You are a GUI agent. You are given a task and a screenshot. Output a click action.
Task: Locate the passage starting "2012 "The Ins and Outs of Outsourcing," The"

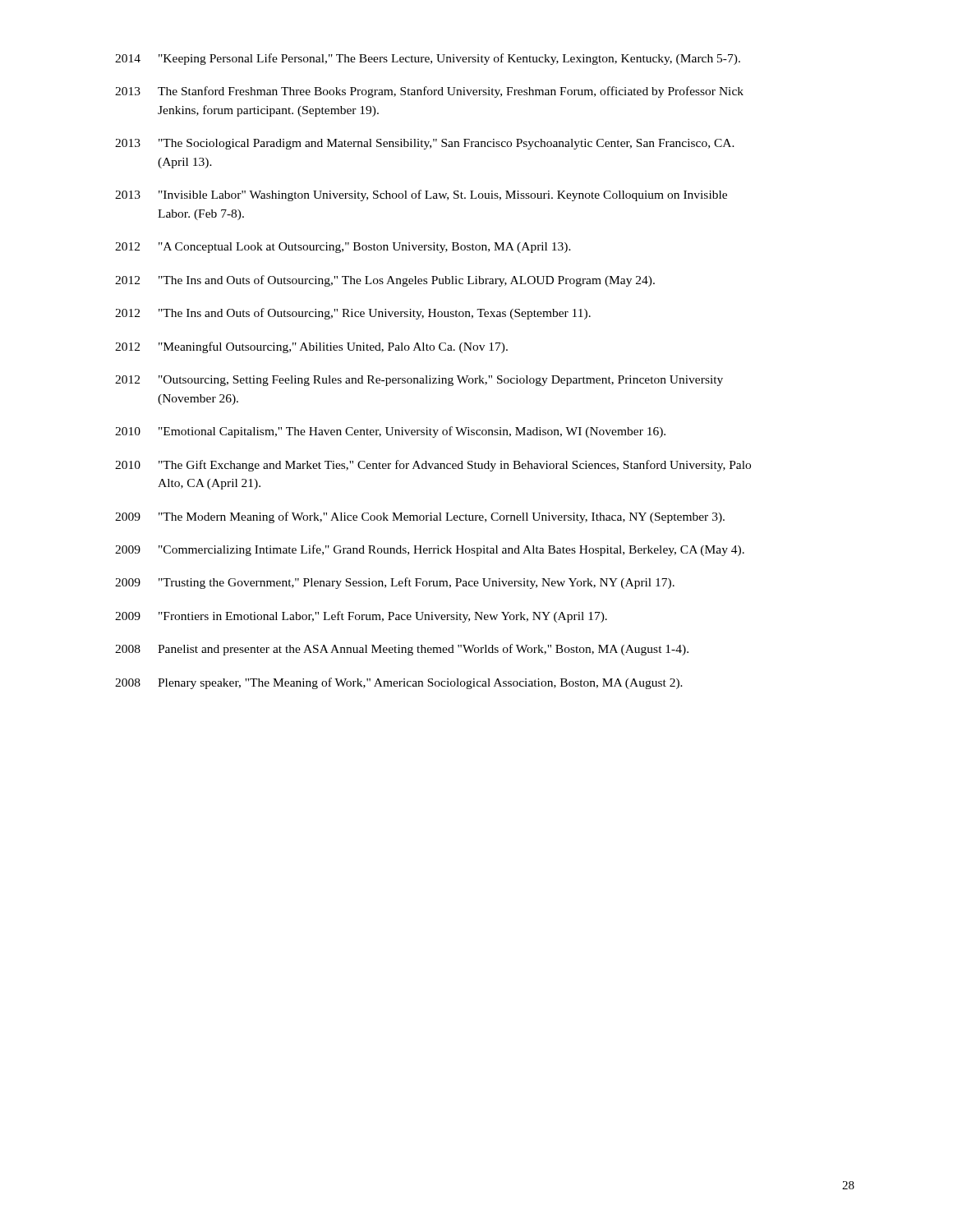(x=435, y=280)
